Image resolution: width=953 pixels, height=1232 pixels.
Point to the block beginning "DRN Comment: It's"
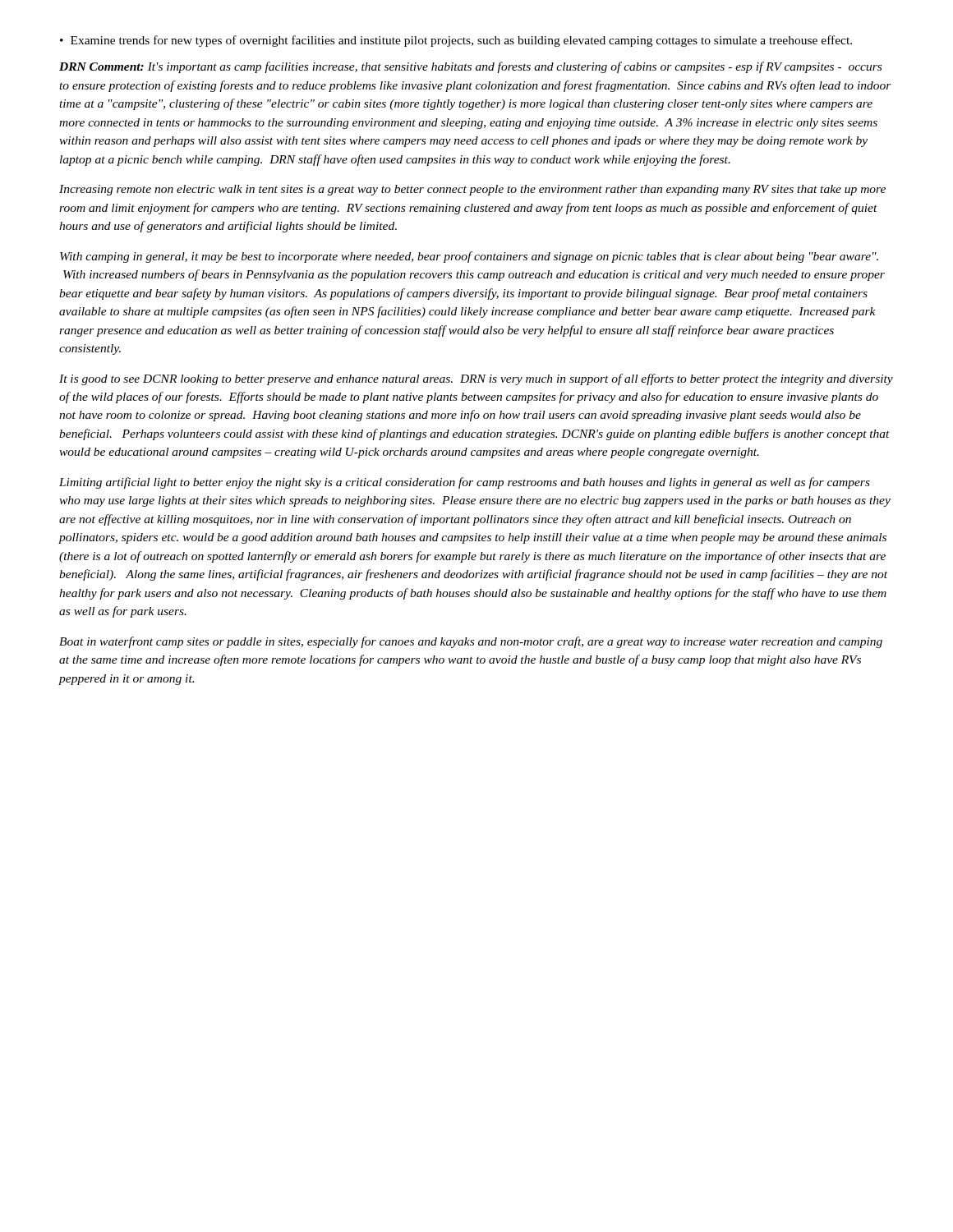pos(475,113)
